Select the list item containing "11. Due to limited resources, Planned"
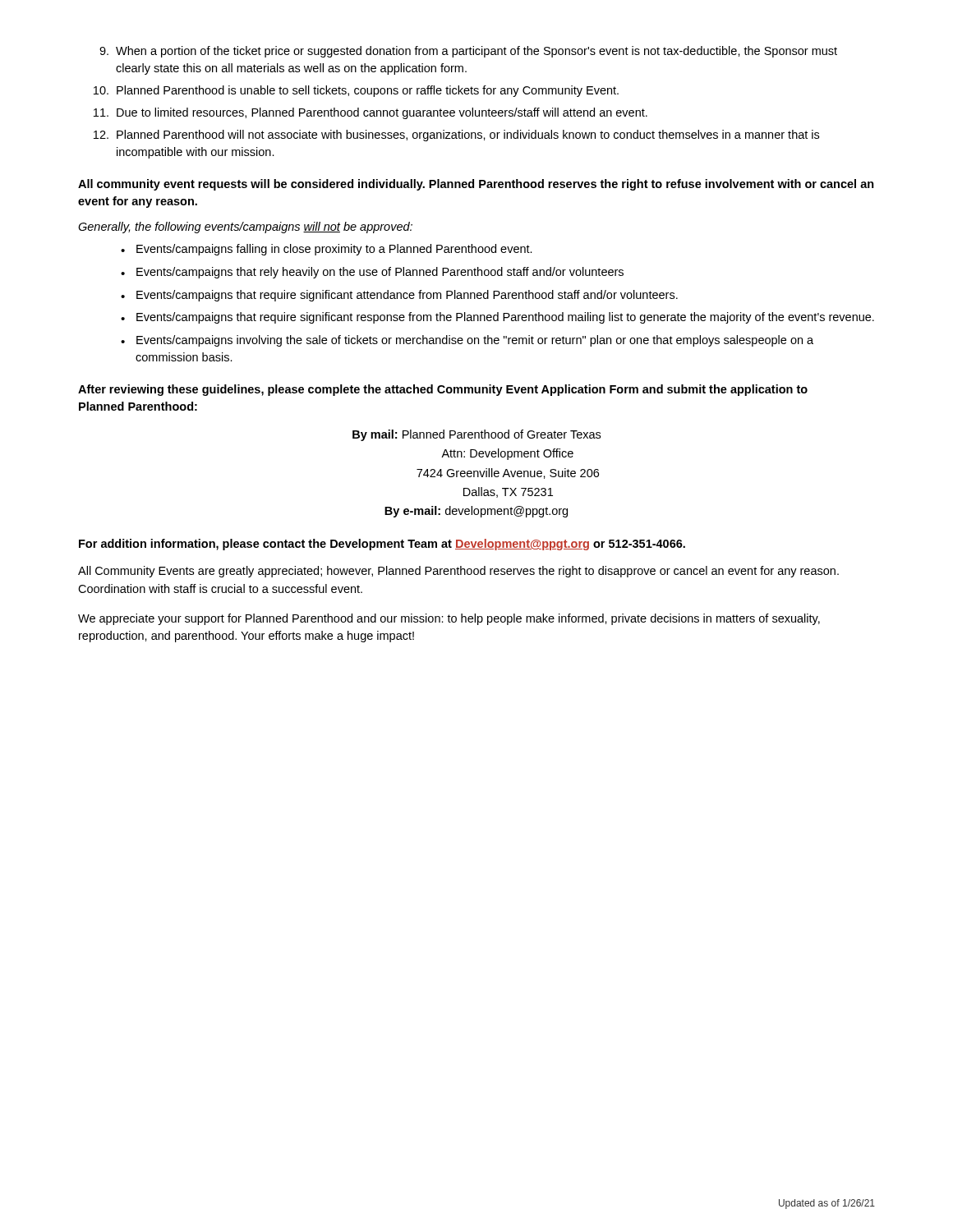The height and width of the screenshot is (1232, 953). click(x=476, y=113)
